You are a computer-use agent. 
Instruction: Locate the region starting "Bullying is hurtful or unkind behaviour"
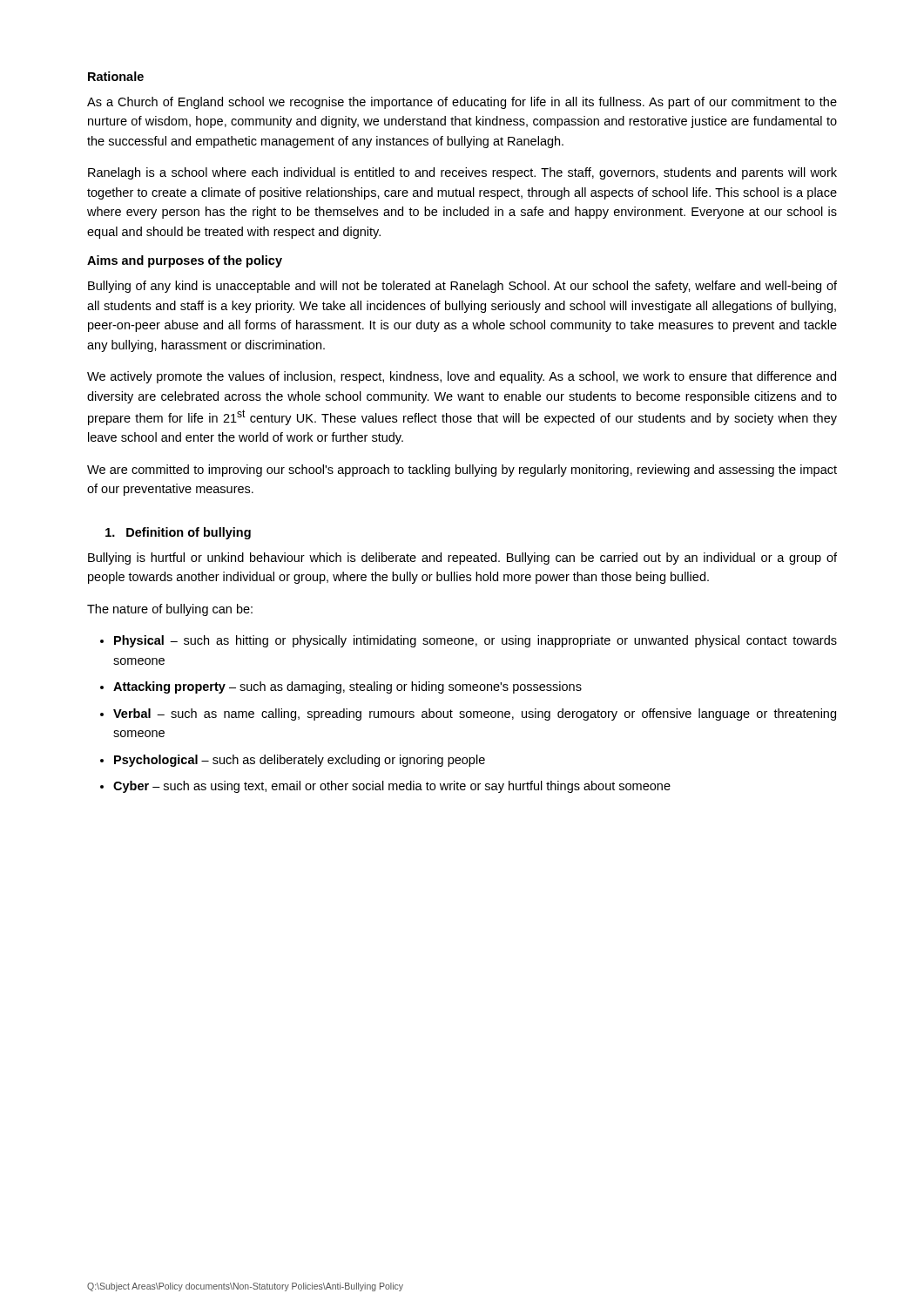point(462,567)
